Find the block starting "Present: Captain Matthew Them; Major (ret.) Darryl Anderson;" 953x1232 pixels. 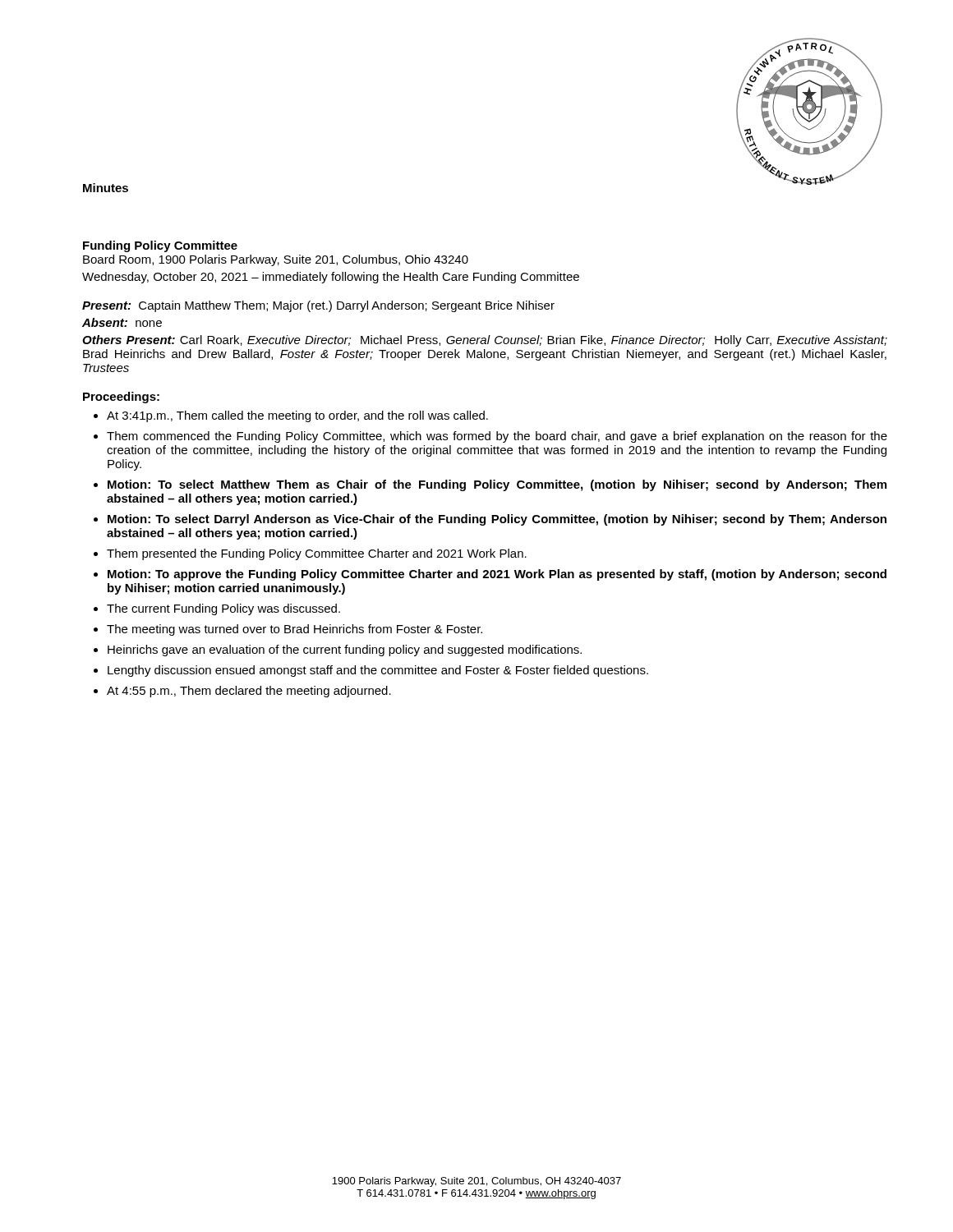(318, 305)
